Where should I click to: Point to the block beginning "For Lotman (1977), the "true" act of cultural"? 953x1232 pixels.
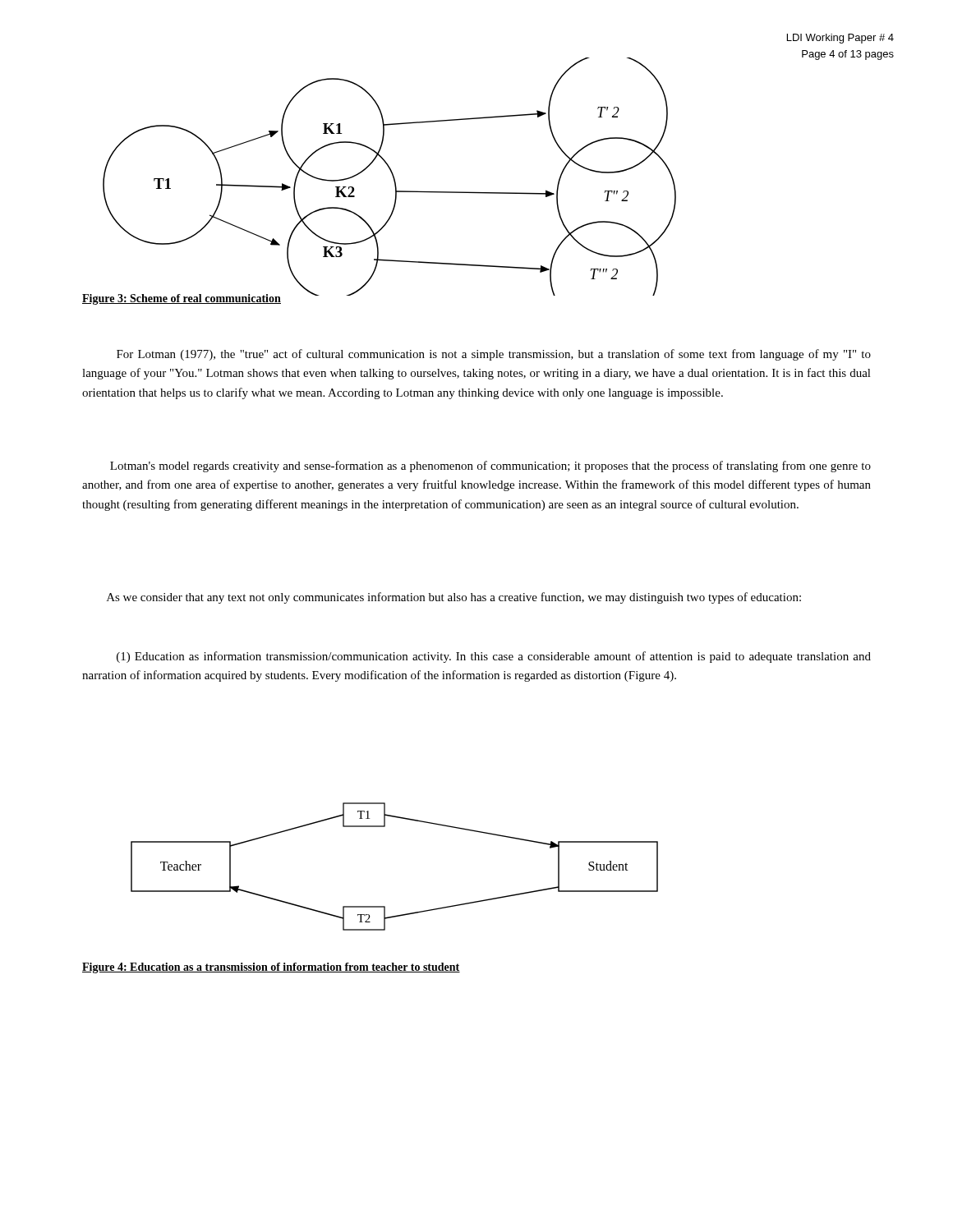tap(476, 373)
